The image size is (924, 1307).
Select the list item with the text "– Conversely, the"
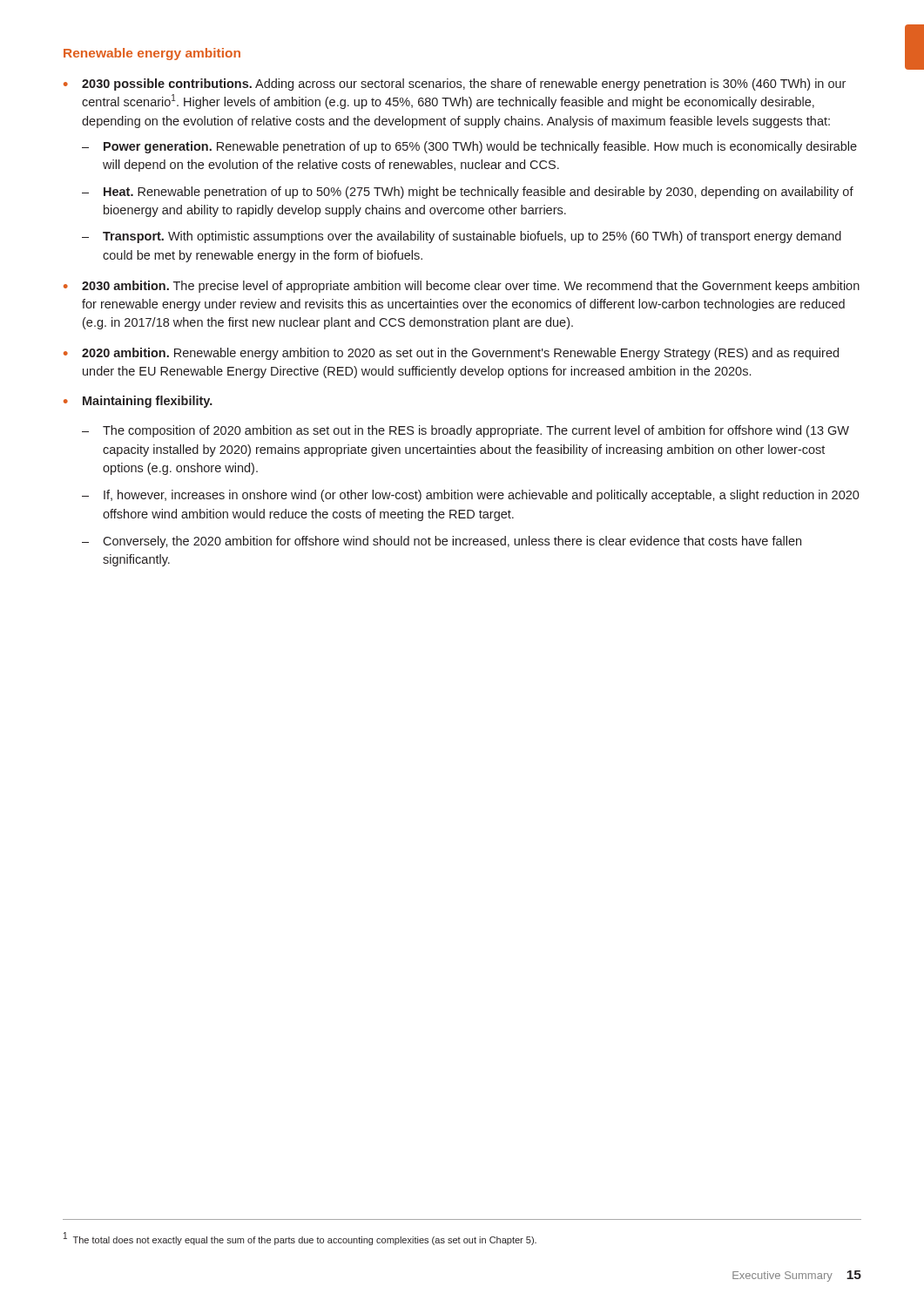[472, 551]
